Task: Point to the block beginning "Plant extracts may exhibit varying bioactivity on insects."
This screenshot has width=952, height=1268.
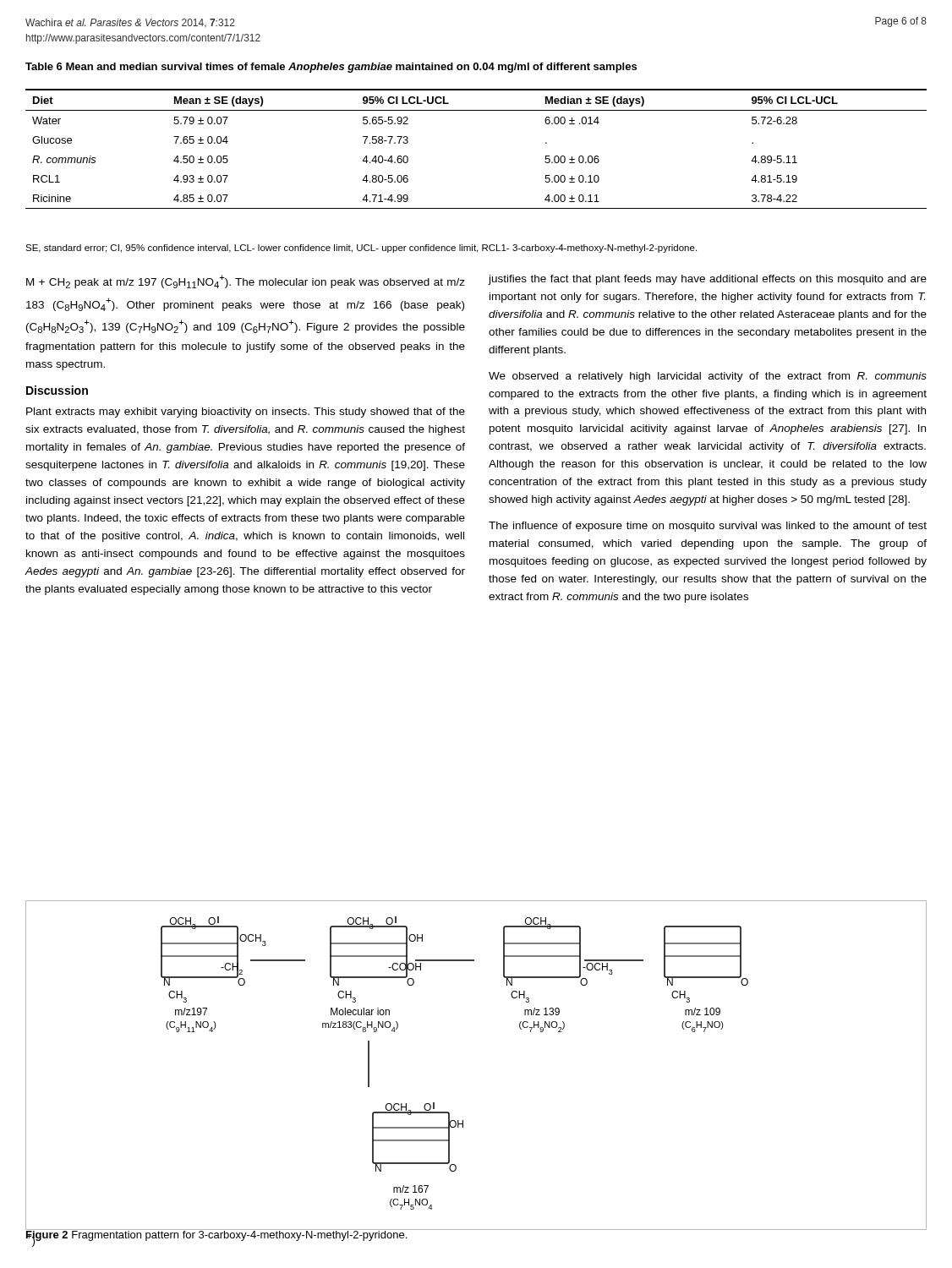Action: click(245, 501)
